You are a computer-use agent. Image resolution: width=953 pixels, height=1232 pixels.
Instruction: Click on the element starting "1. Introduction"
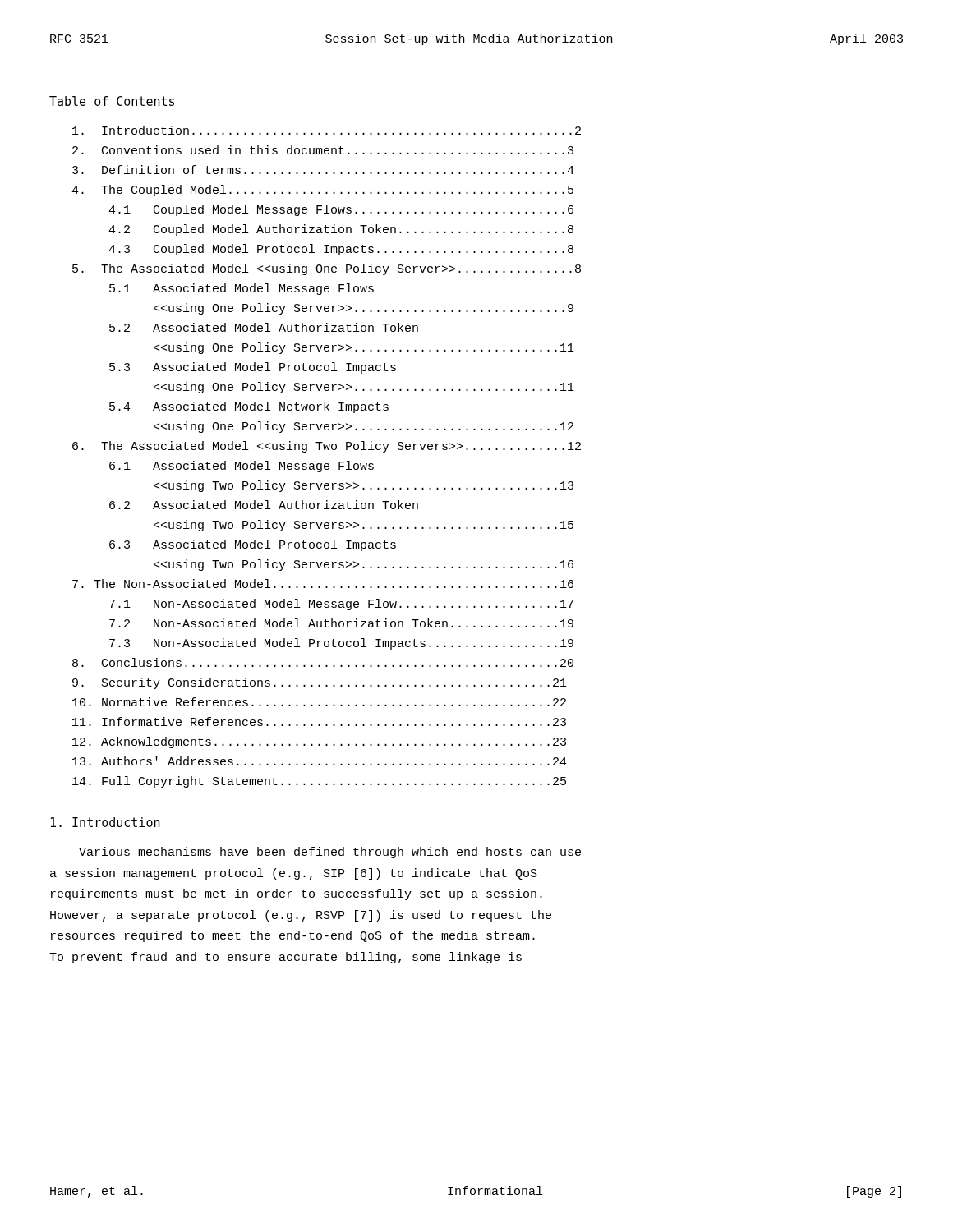(x=105, y=822)
